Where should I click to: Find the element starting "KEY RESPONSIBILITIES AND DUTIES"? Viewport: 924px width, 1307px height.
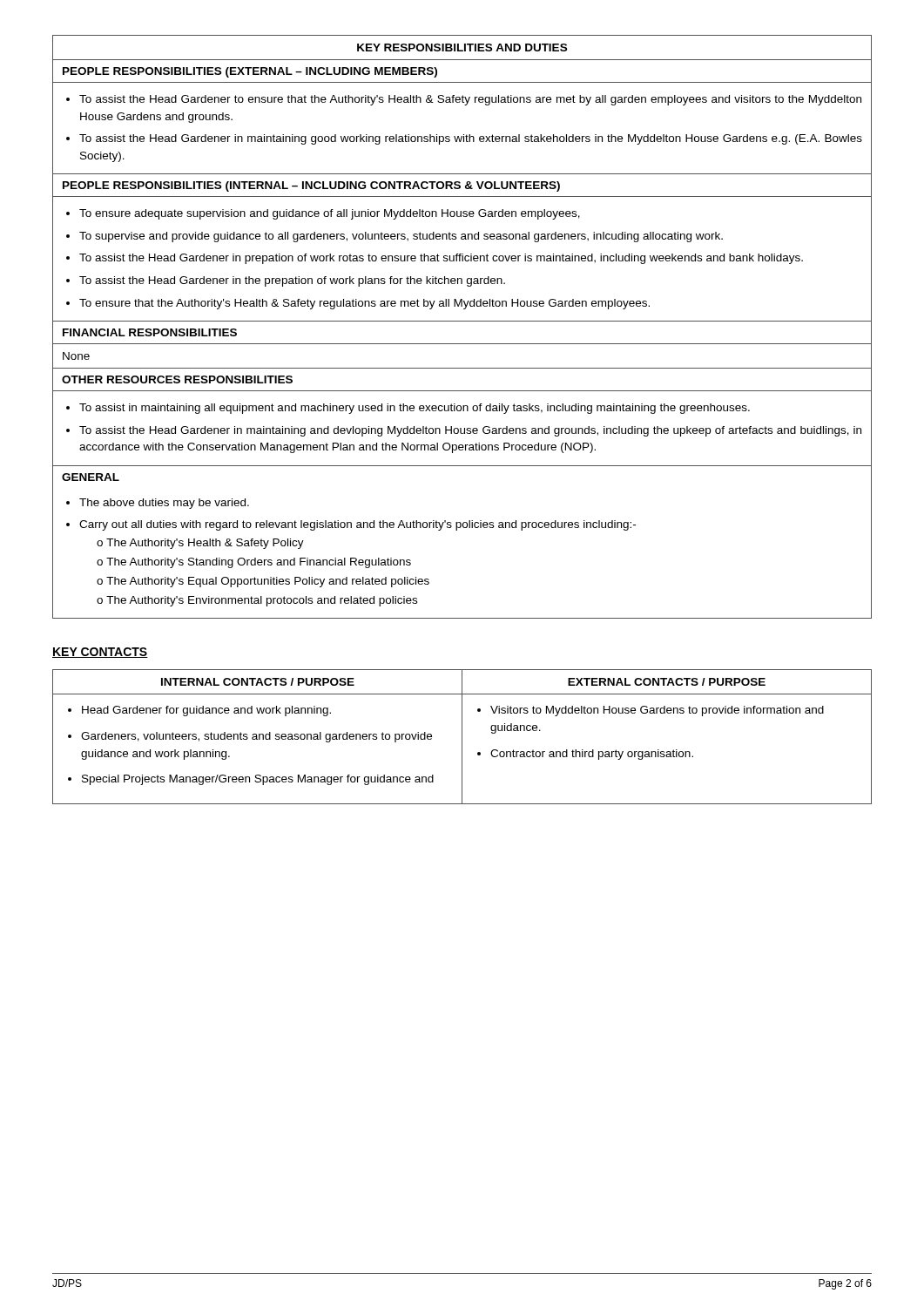(462, 47)
